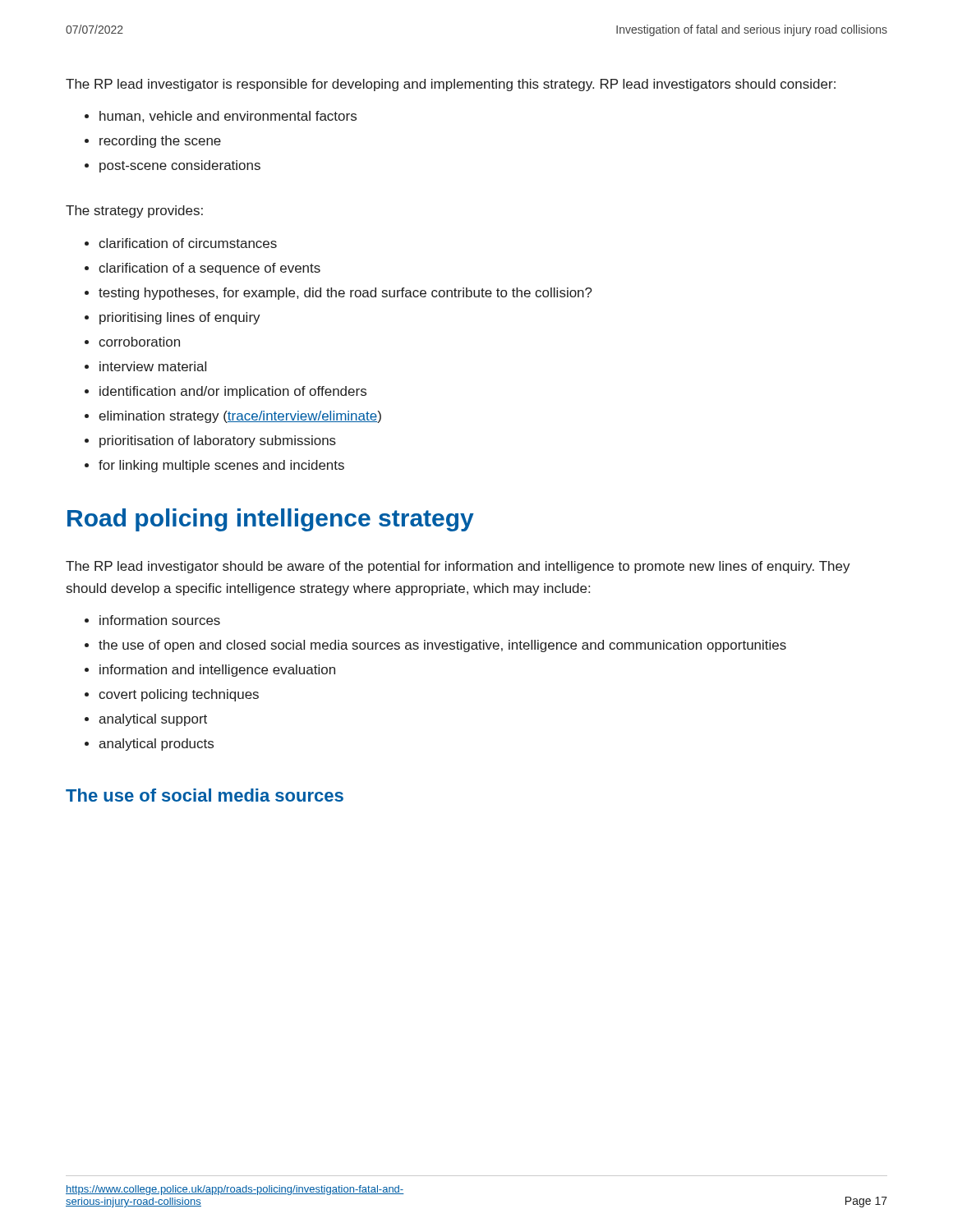Where does it say "prioritisation of laboratory submissions"?
953x1232 pixels.
pyautogui.click(x=217, y=441)
